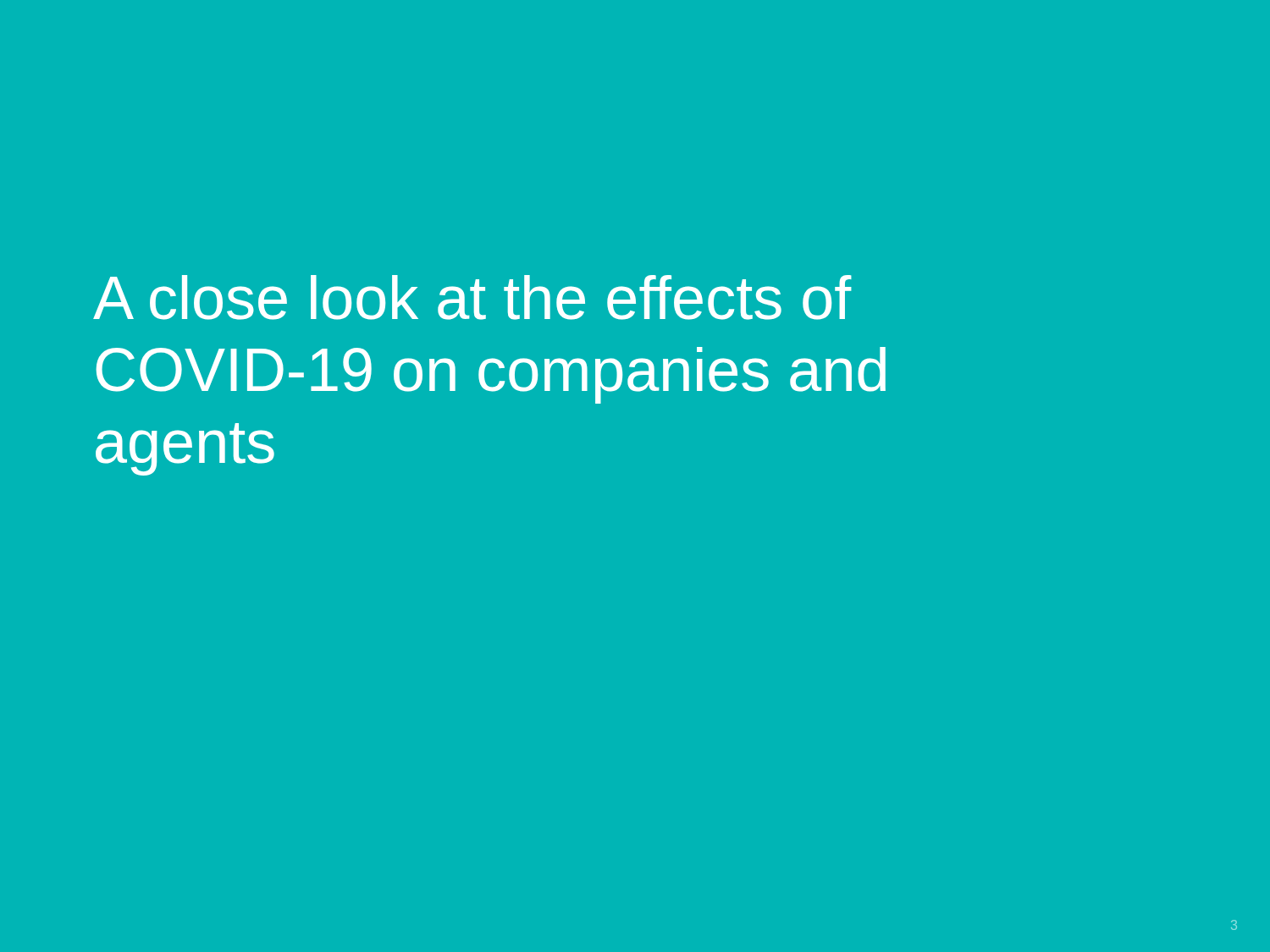Point to the block starting "A close look at the effects"

click(559, 370)
